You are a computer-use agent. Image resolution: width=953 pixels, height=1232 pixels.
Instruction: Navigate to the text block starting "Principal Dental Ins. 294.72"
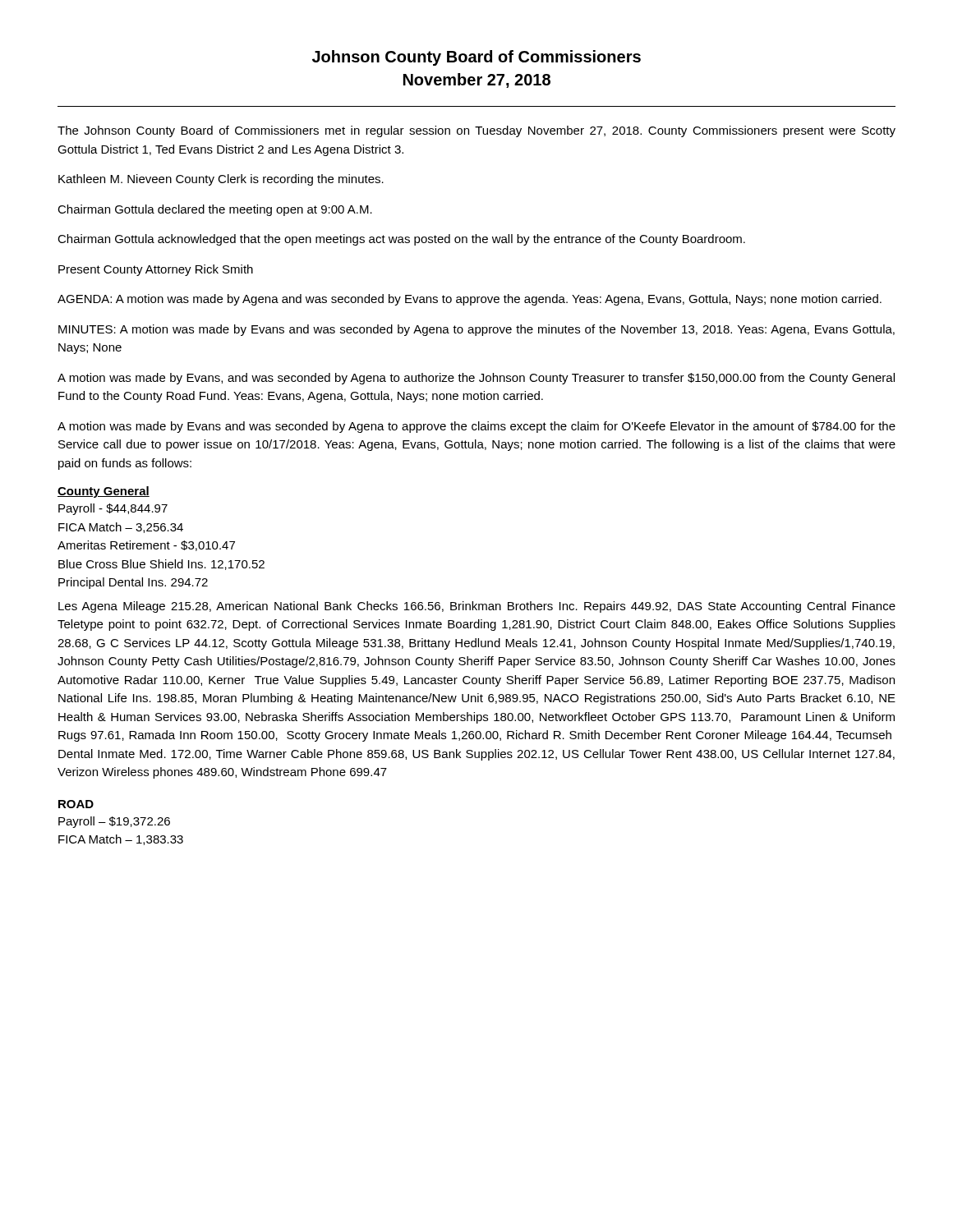click(133, 582)
